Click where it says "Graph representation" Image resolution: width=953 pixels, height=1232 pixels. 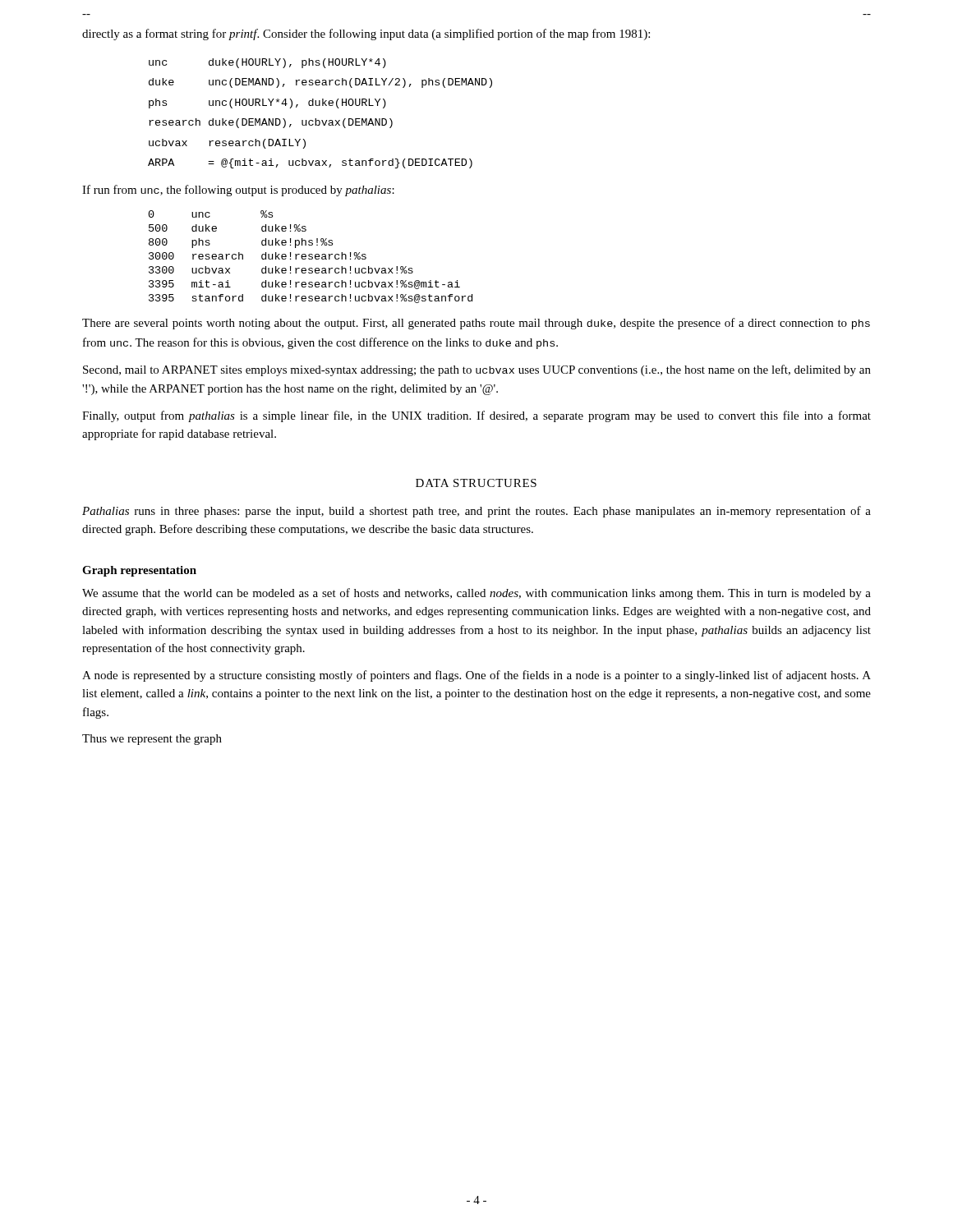click(x=139, y=570)
